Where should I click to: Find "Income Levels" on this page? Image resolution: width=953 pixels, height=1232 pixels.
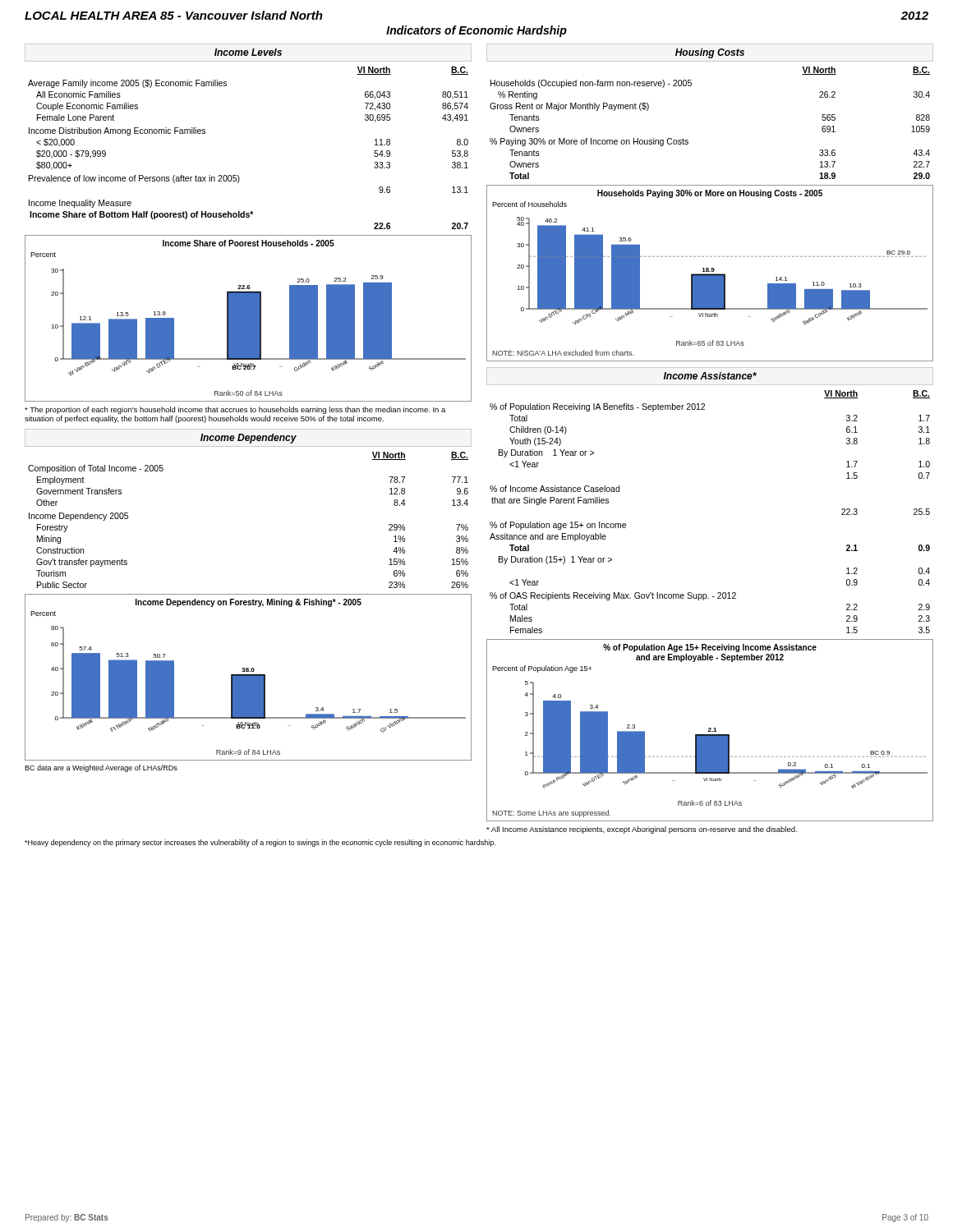tap(248, 53)
